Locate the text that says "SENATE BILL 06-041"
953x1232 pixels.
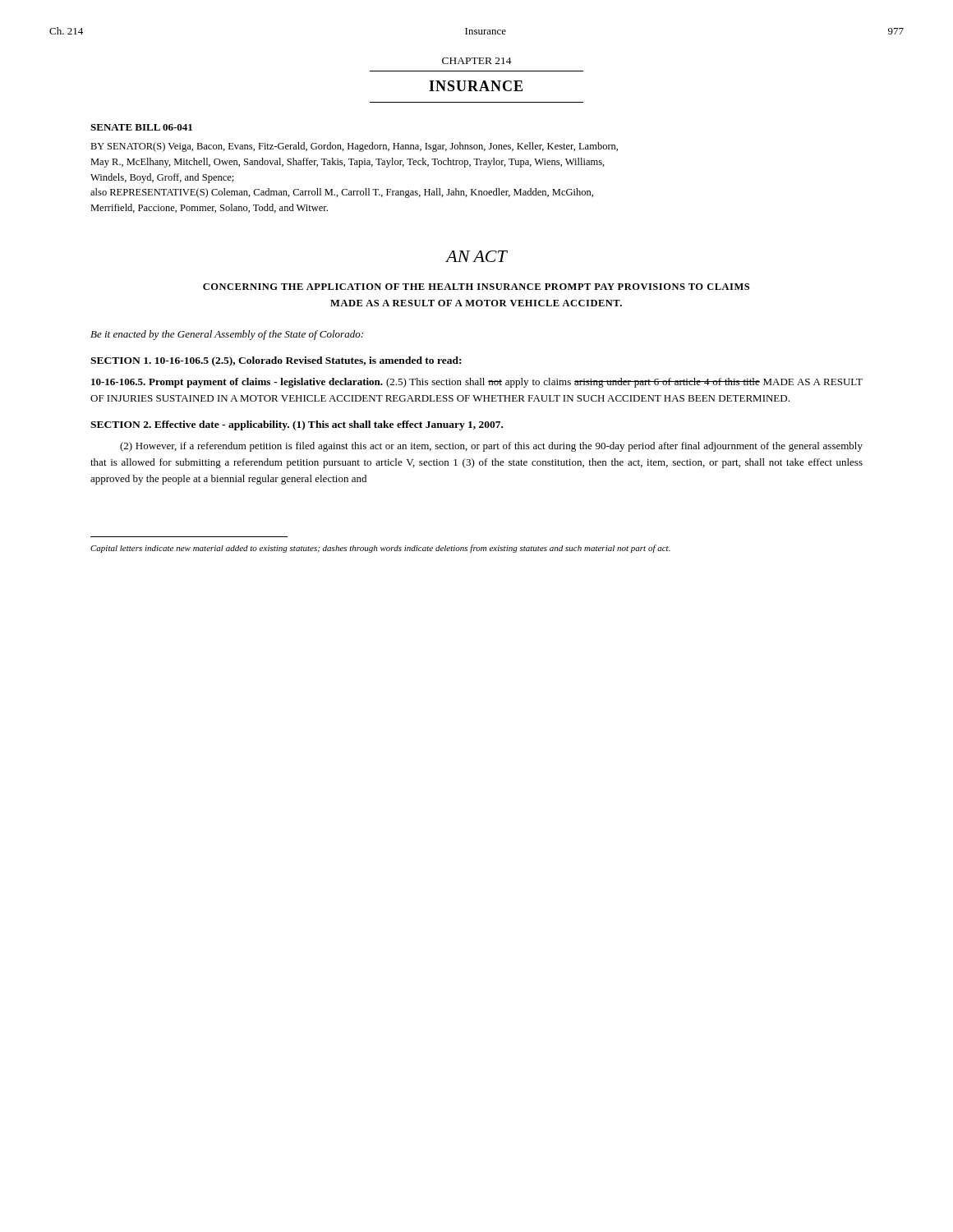142,127
